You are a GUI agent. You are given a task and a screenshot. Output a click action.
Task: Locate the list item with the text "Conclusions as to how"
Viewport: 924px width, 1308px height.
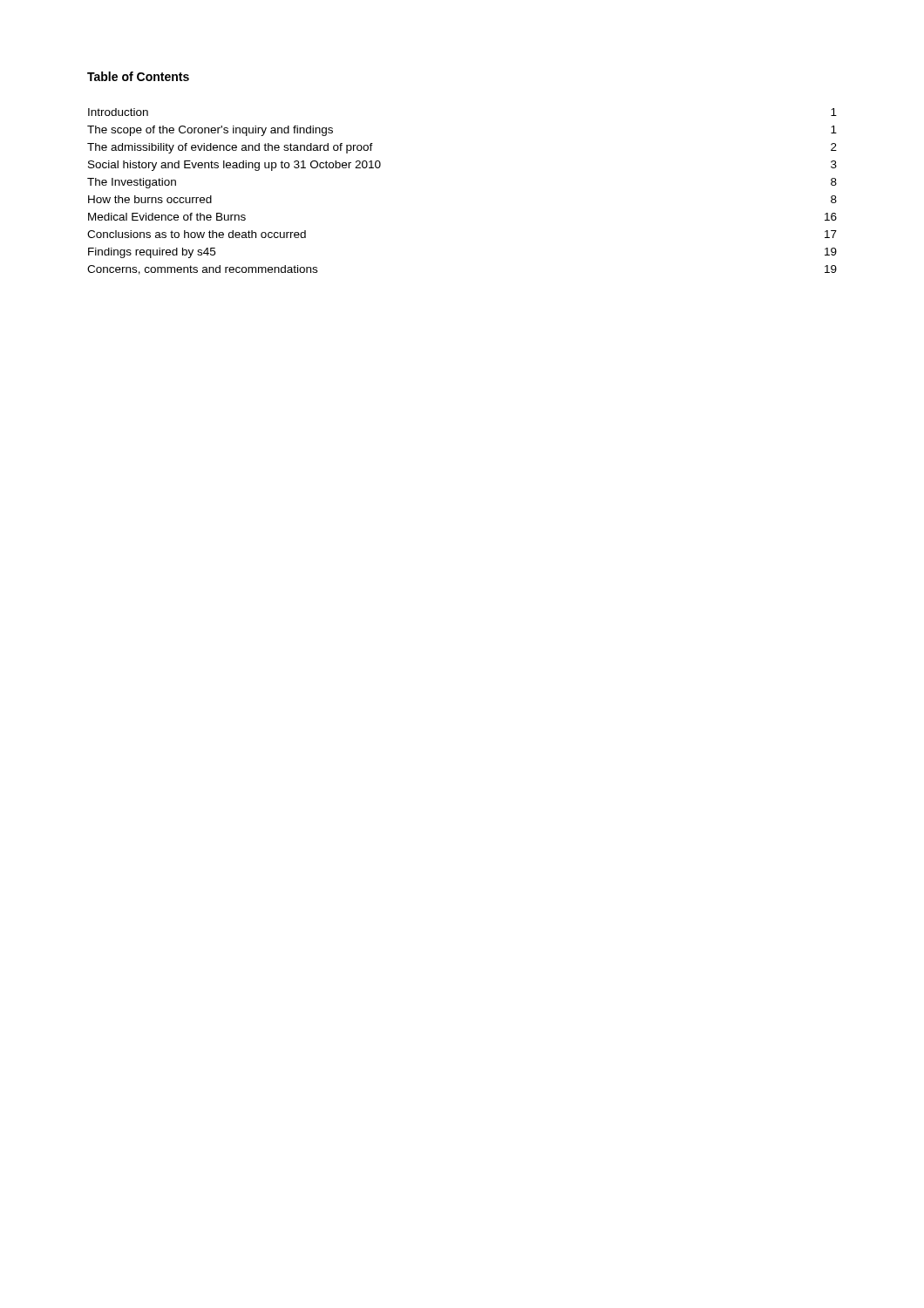(197, 234)
